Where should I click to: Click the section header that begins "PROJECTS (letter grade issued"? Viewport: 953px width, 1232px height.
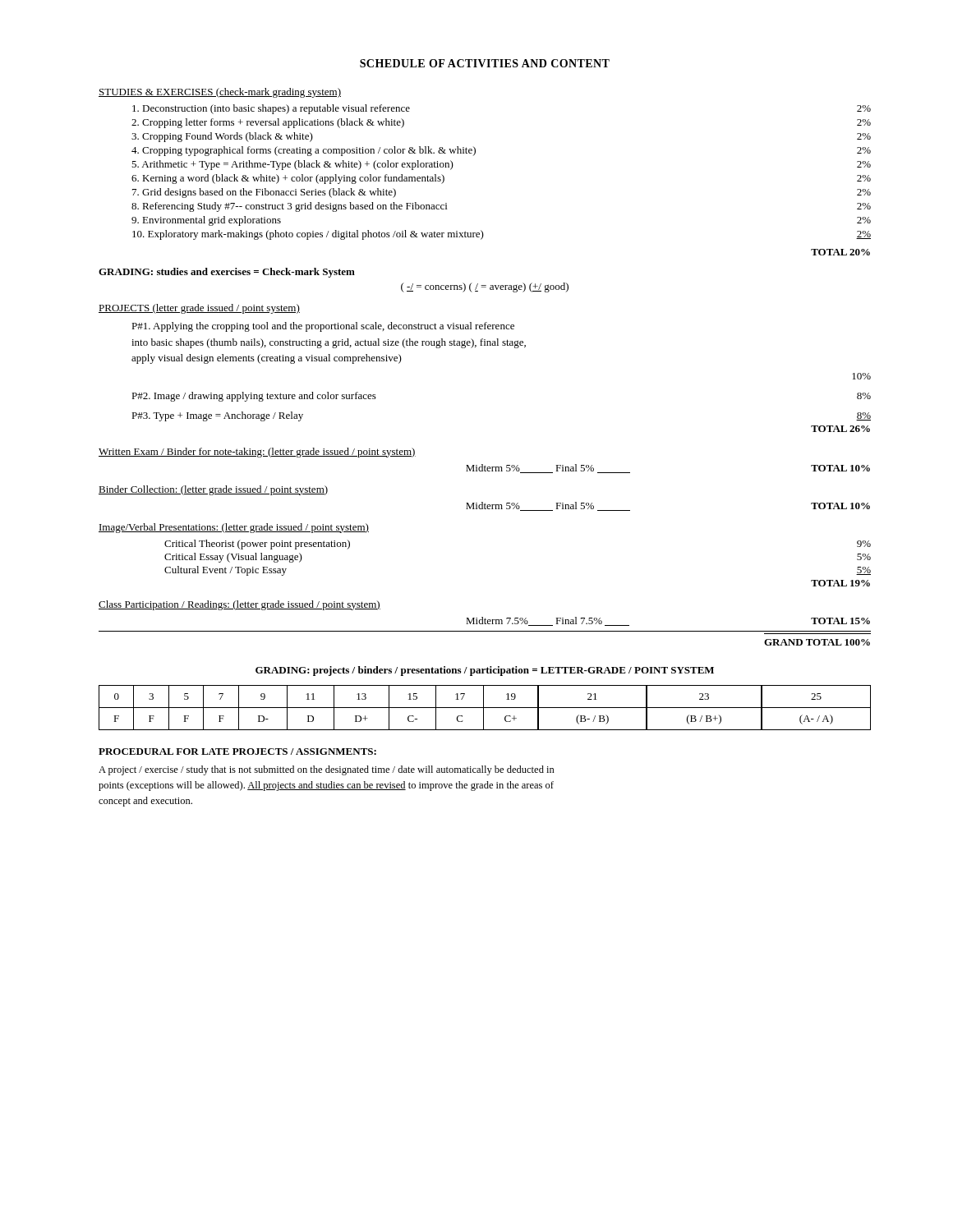pos(199,308)
